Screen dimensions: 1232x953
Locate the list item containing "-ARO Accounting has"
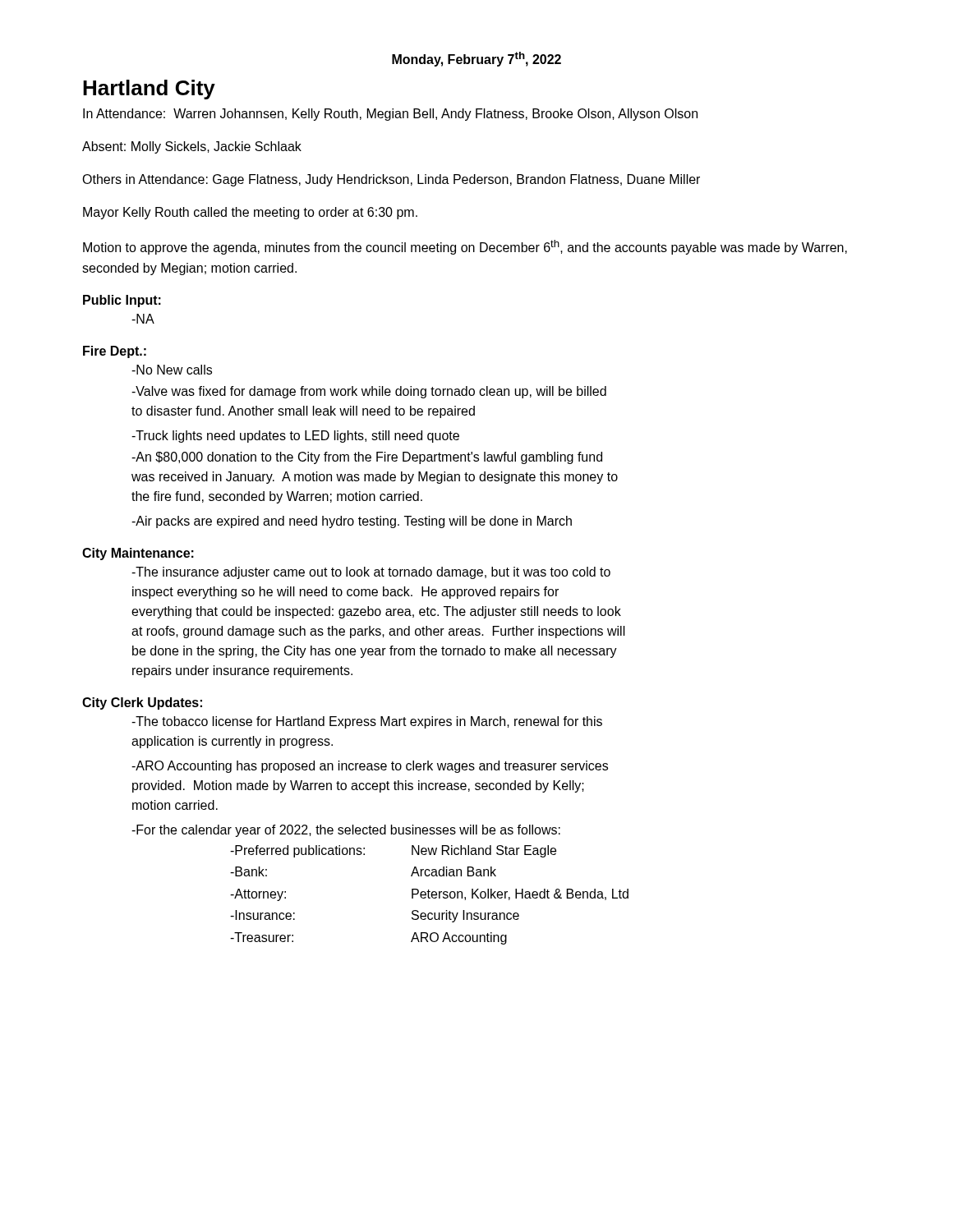370,785
